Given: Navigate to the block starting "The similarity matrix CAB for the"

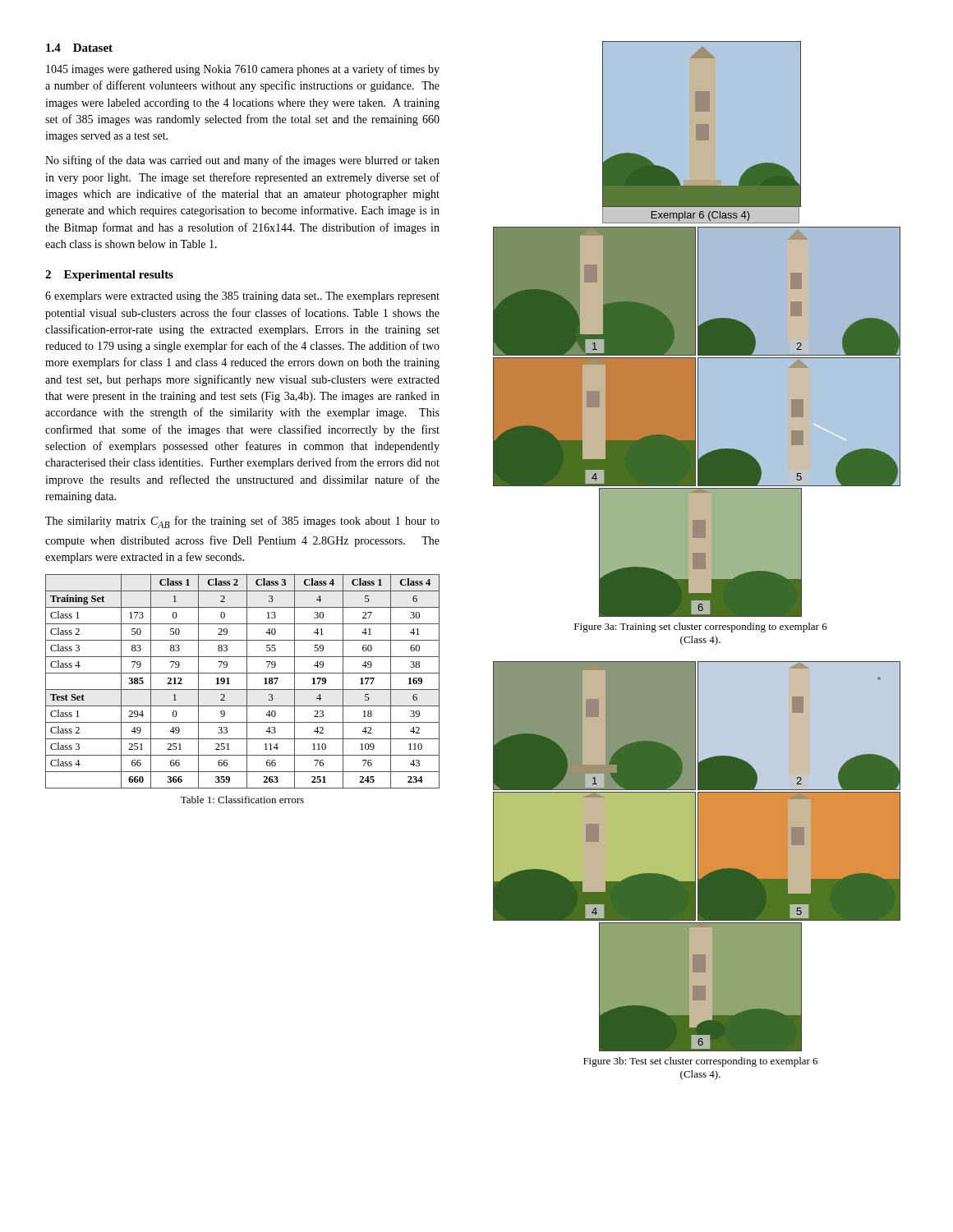Looking at the screenshot, I should [242, 540].
